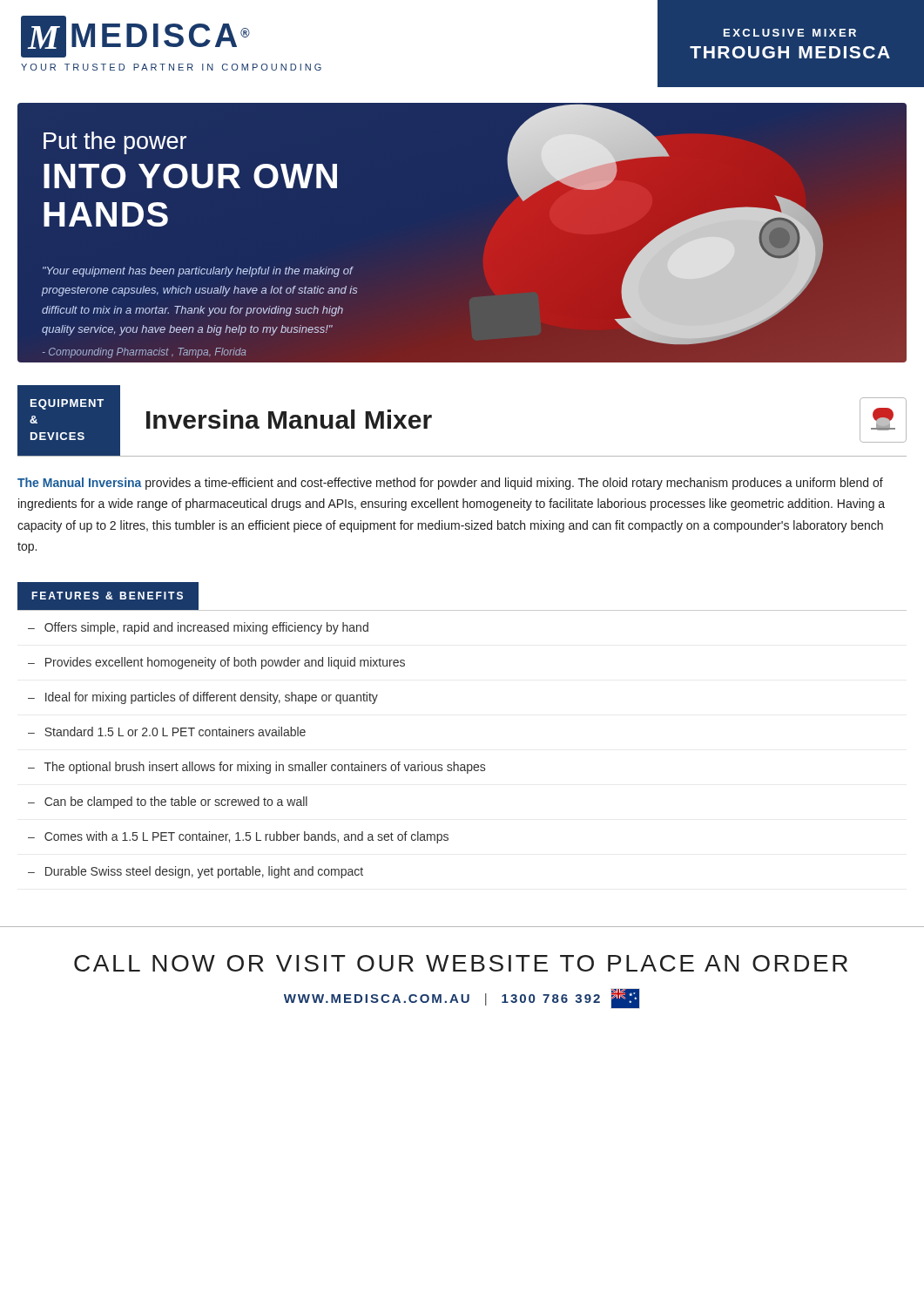Navigate to the text starting "– Can be clamped to the table or"
The width and height of the screenshot is (924, 1307).
click(168, 801)
